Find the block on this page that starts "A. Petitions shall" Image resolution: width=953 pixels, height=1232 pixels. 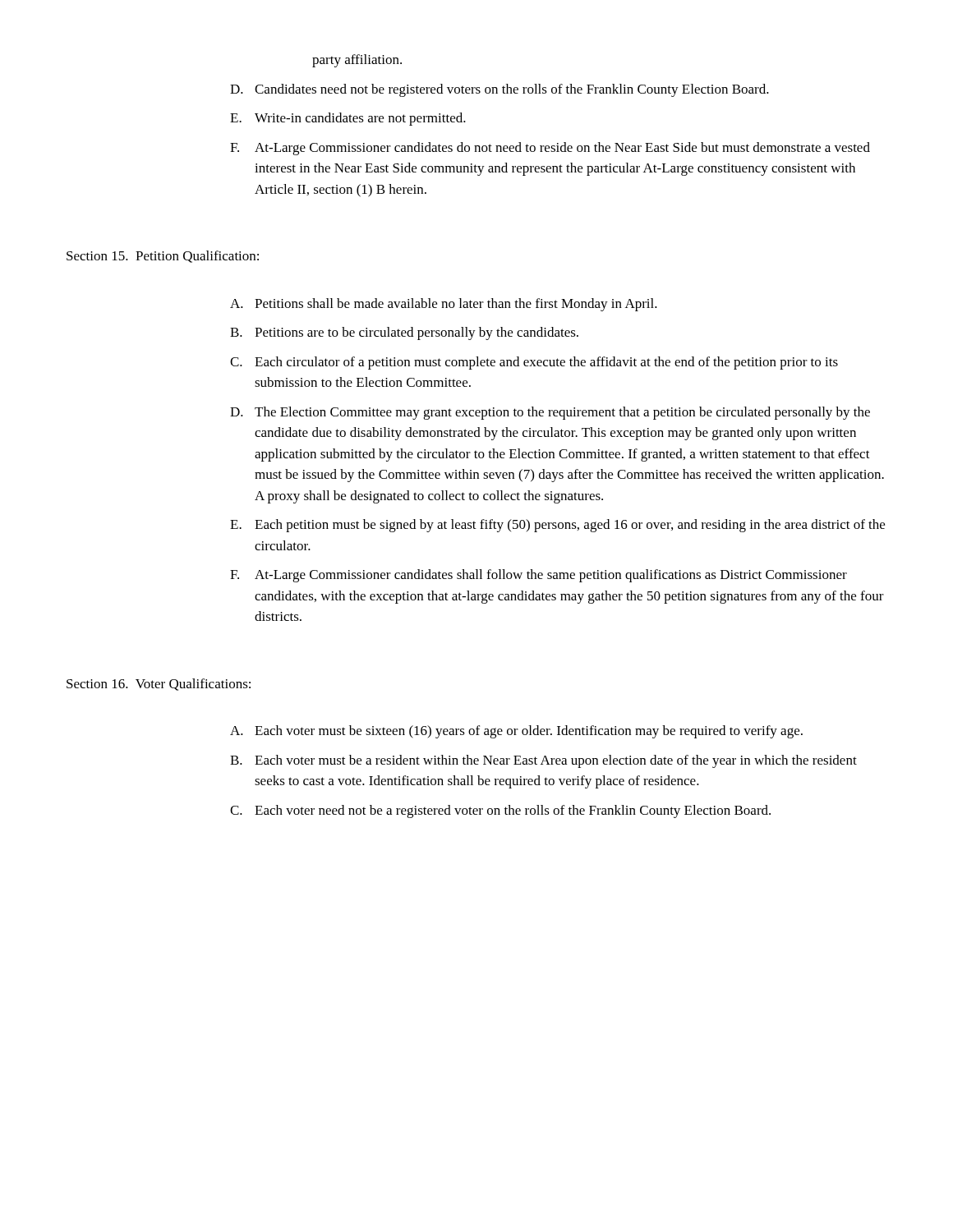coord(559,303)
